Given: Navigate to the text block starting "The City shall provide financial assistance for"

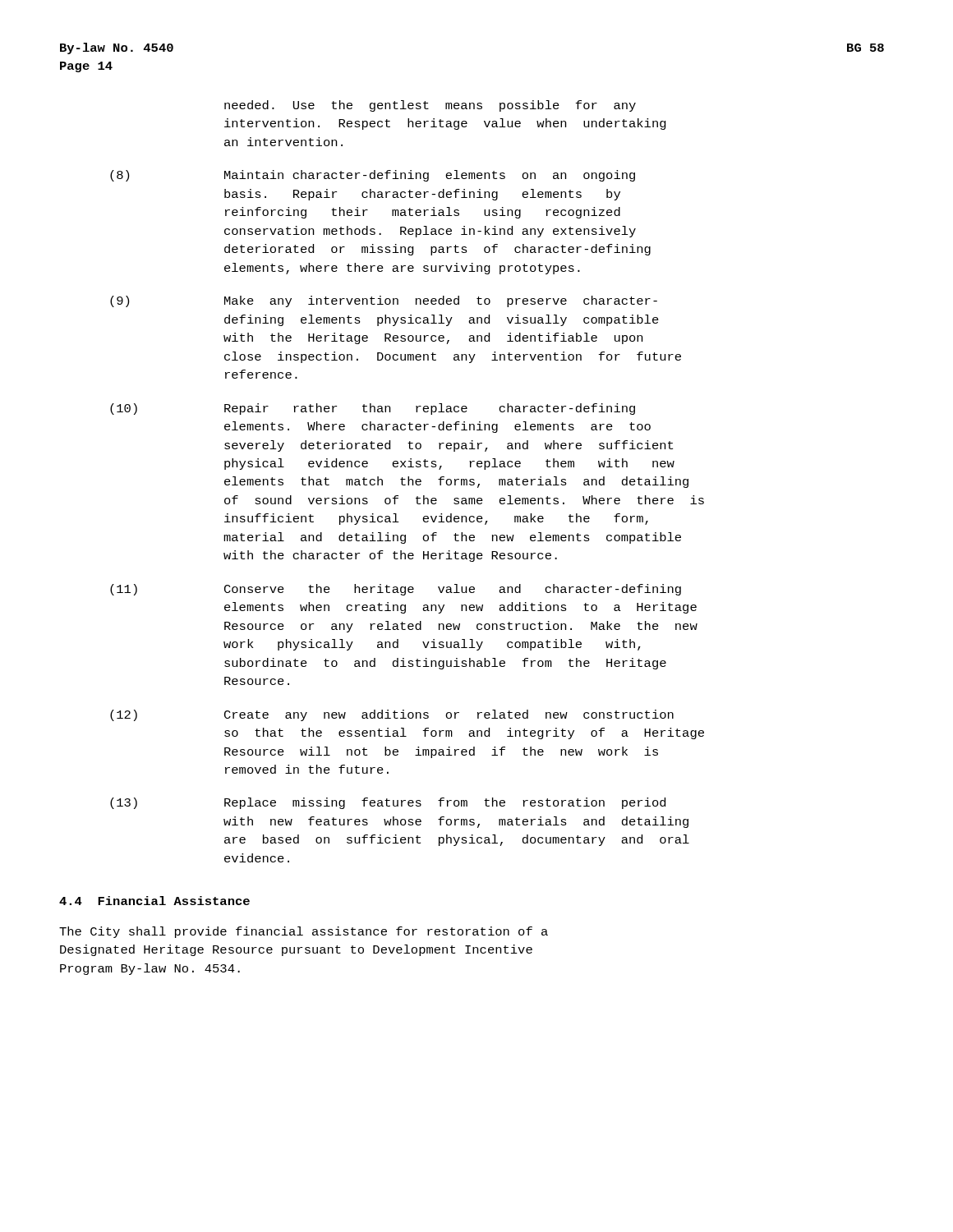Looking at the screenshot, I should 304,950.
